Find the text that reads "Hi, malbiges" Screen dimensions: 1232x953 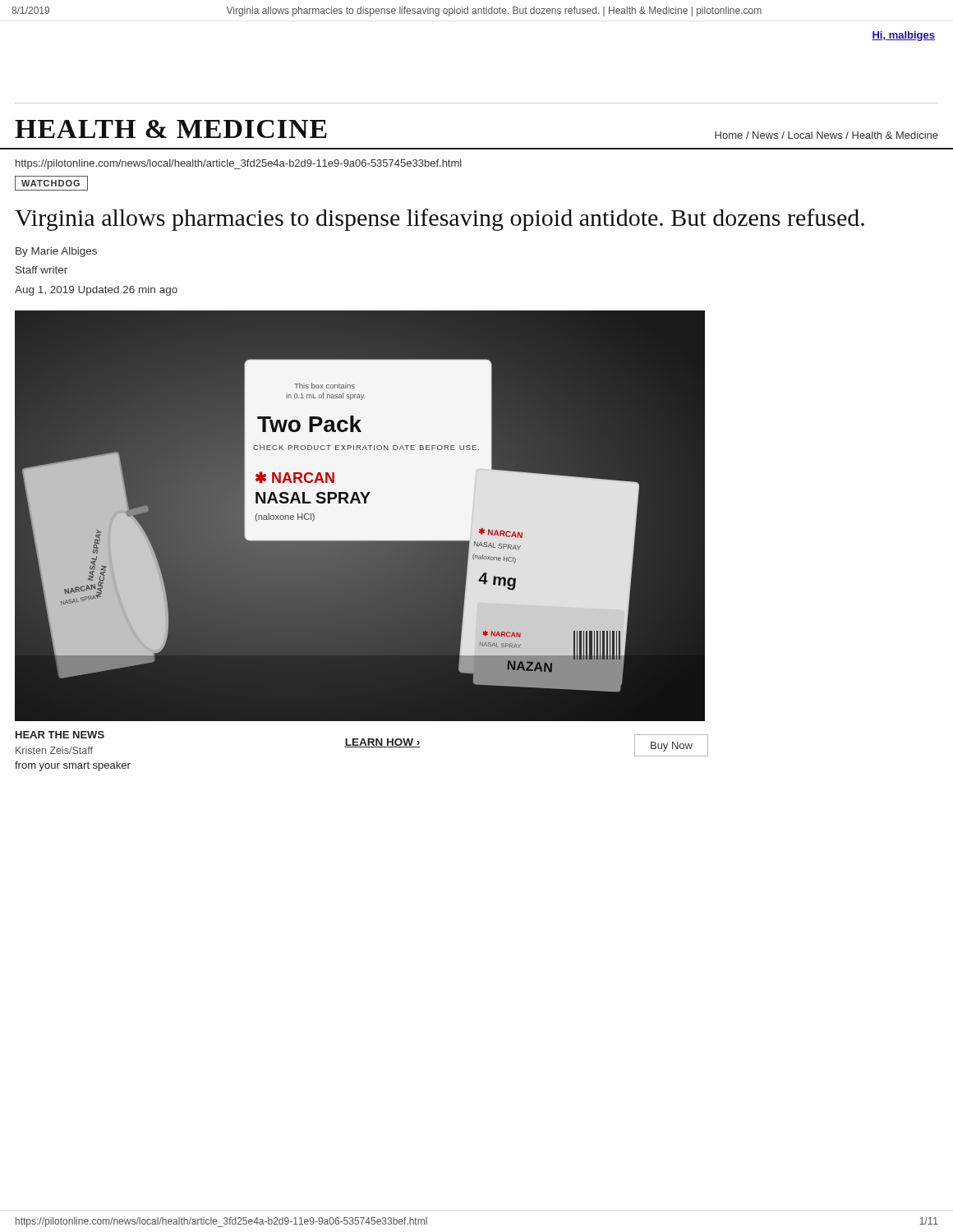point(903,35)
